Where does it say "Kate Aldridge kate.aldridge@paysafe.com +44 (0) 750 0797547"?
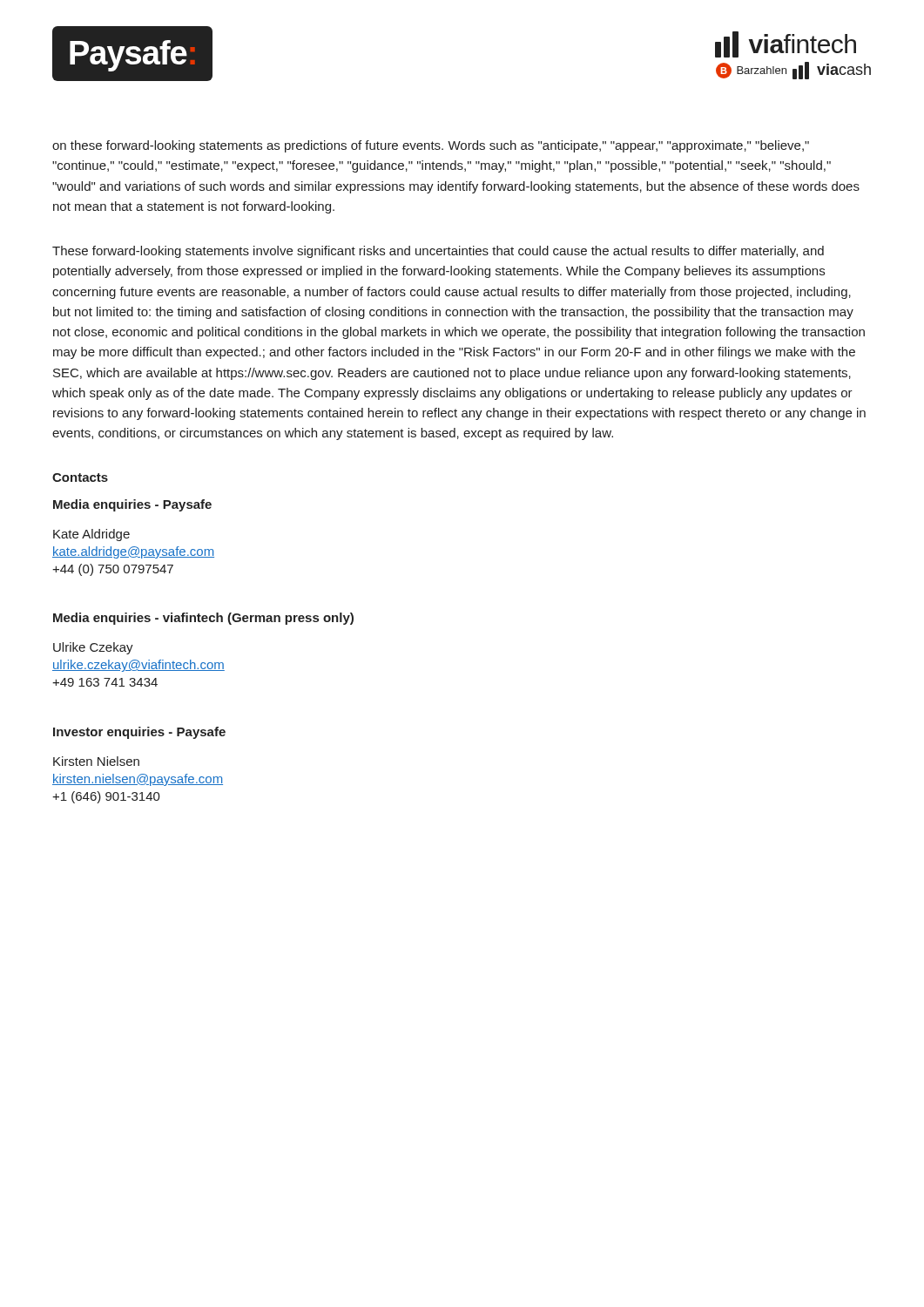 point(91,535)
